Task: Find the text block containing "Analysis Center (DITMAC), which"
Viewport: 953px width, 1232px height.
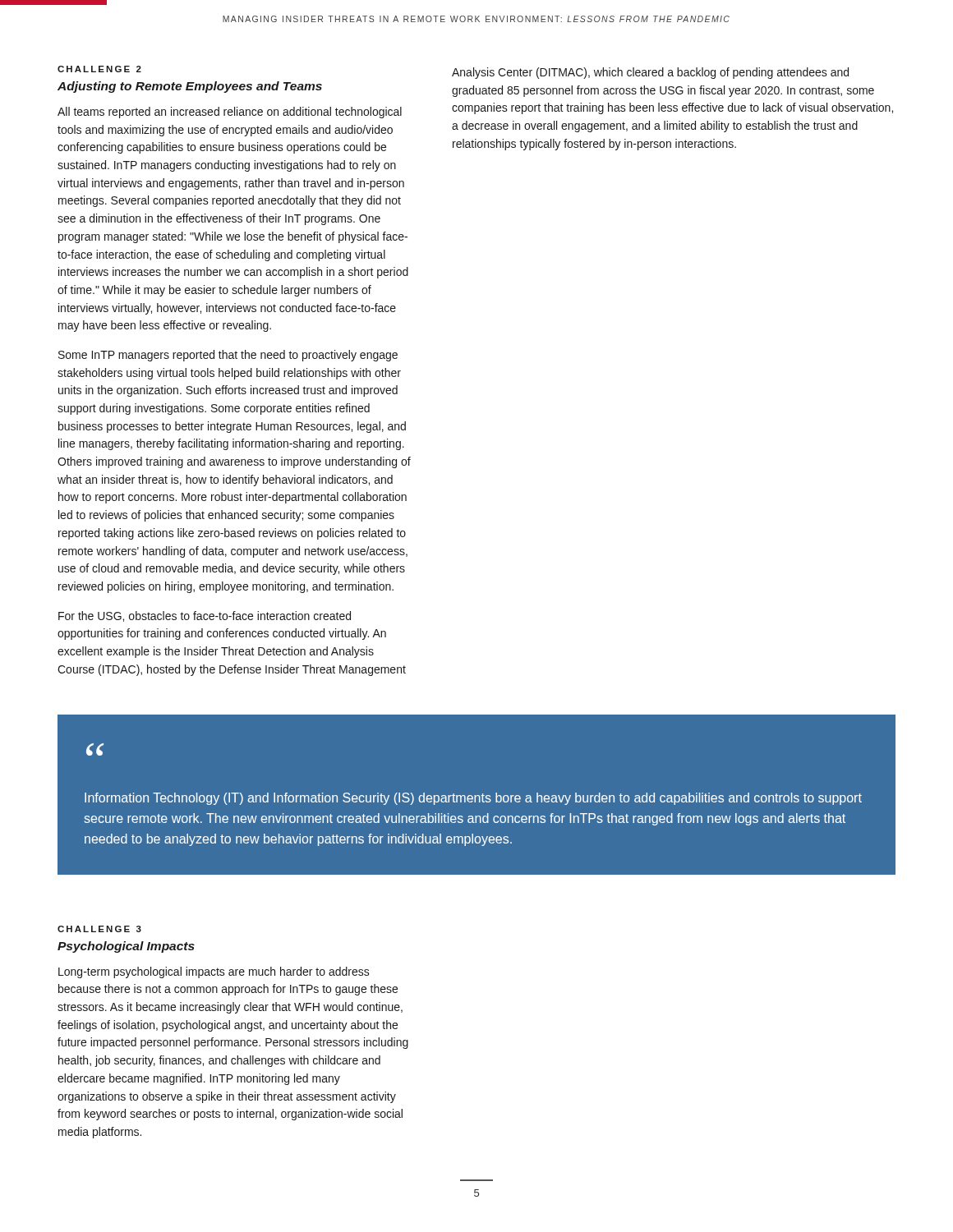Action: (673, 108)
